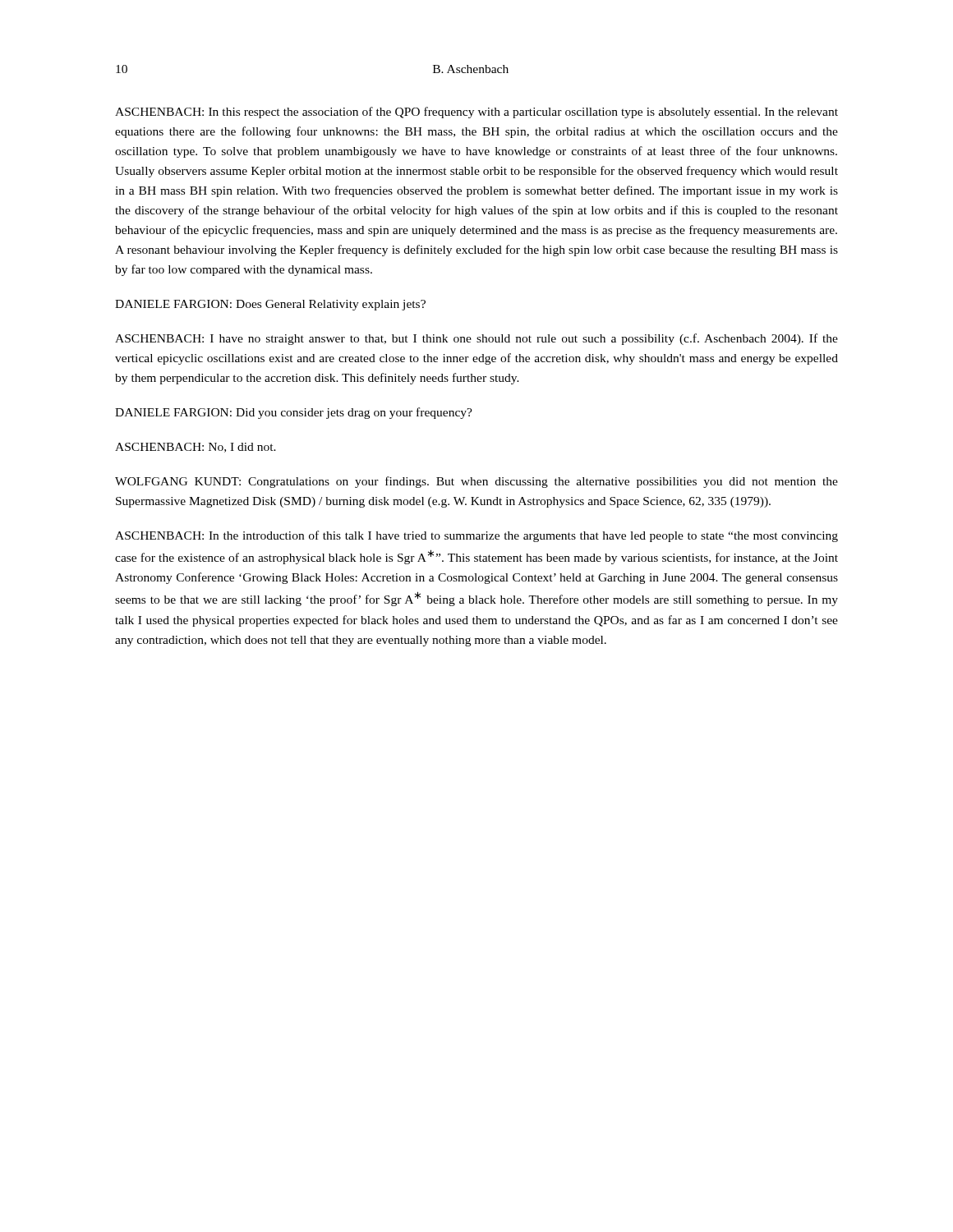Image resolution: width=953 pixels, height=1232 pixels.
Task: Where is the passage that starts "DANIELE FARGION: Did you consider jets drag on"?
Action: pyautogui.click(x=476, y=412)
